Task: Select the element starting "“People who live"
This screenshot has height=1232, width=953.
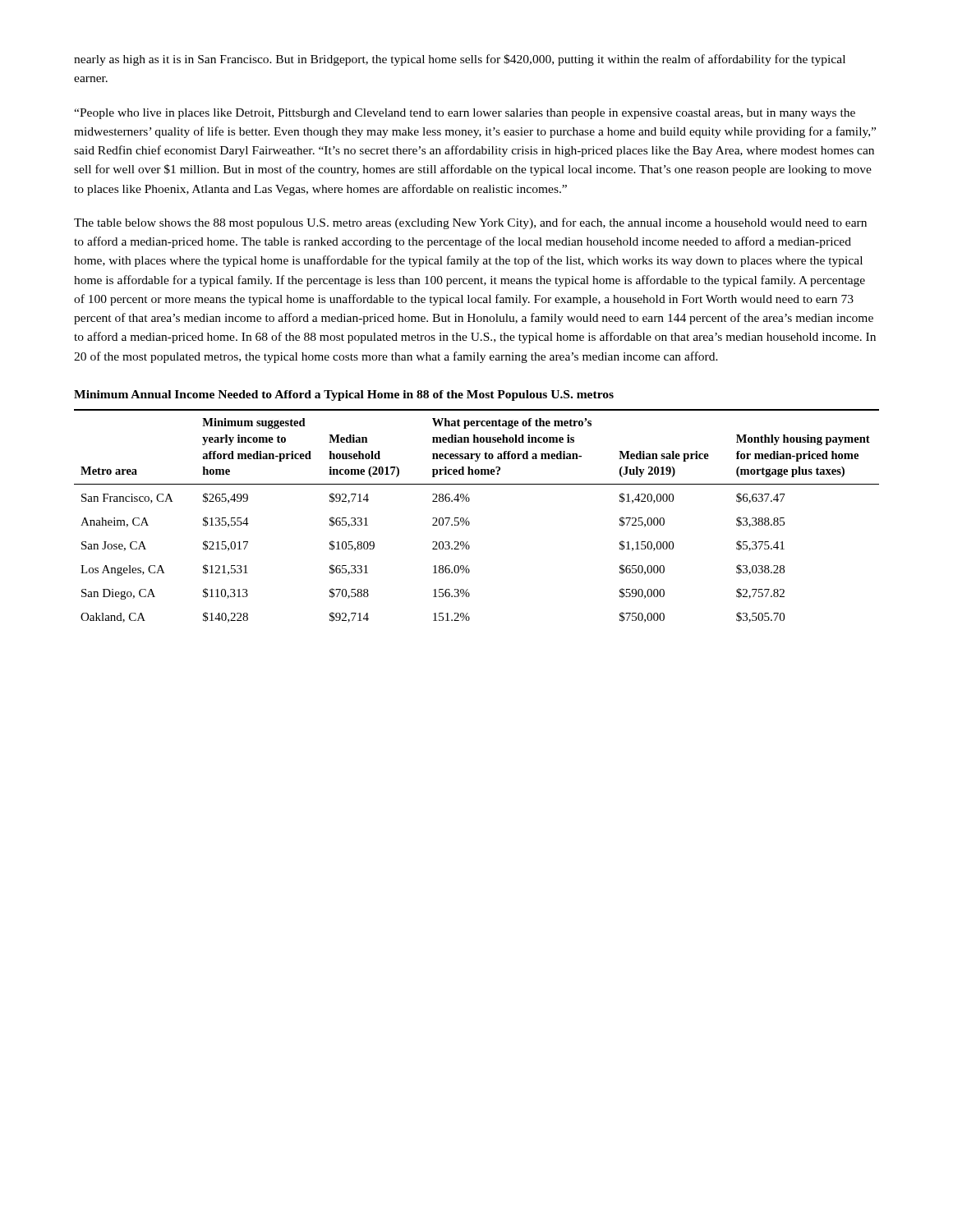Action: 475,150
